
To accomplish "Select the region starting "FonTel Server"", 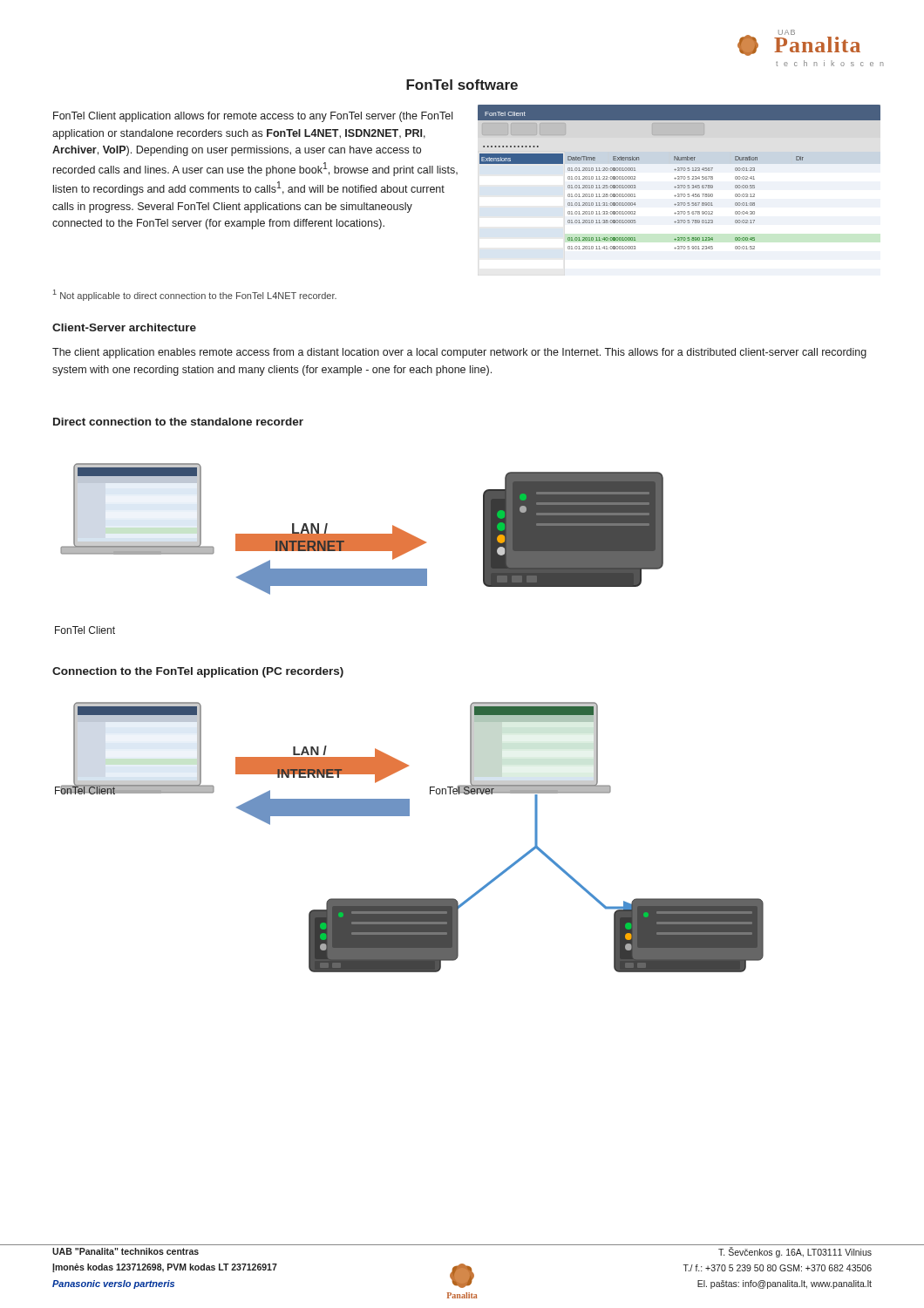I will pyautogui.click(x=461, y=791).
